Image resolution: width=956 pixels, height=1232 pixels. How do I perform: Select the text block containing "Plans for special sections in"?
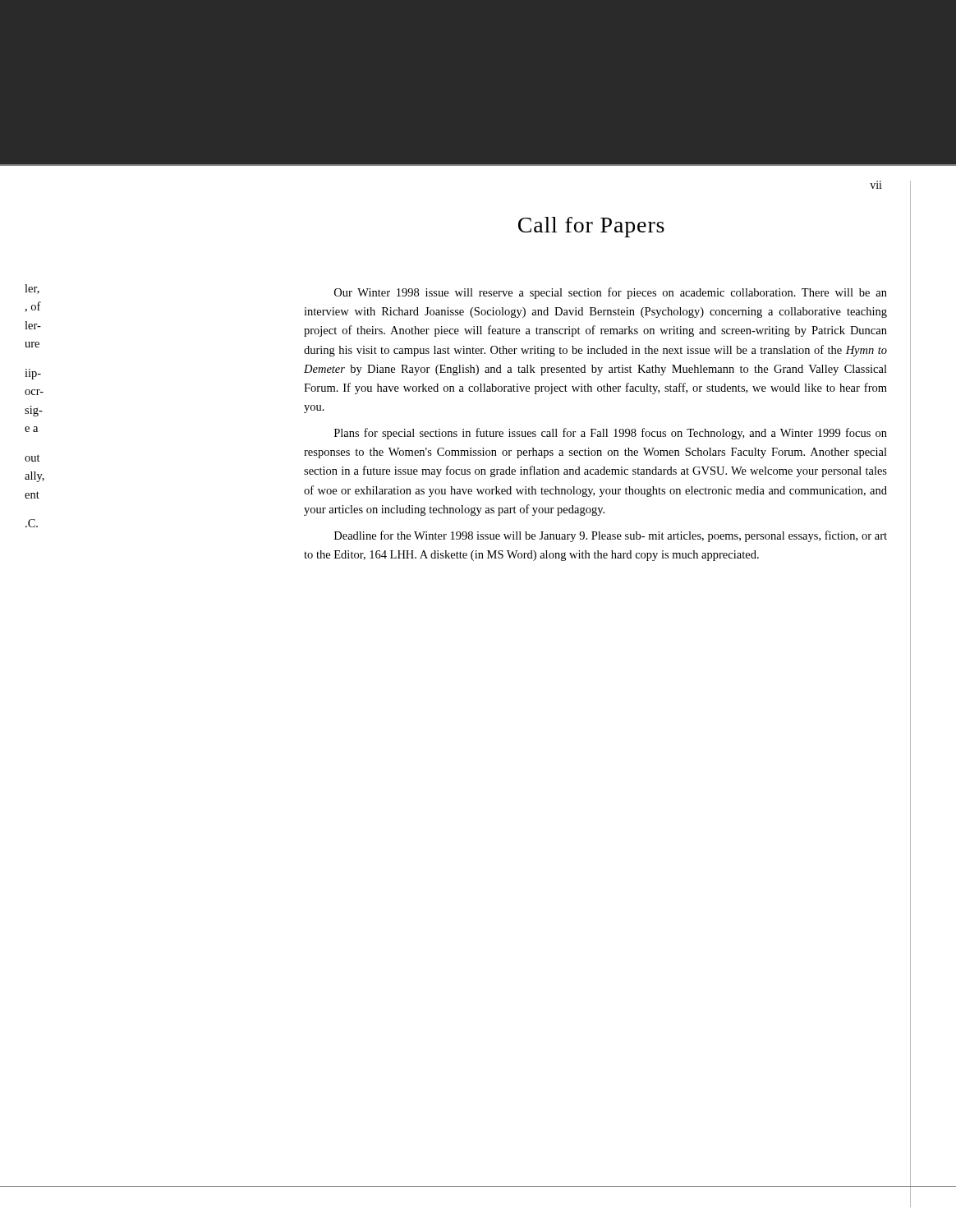[595, 471]
